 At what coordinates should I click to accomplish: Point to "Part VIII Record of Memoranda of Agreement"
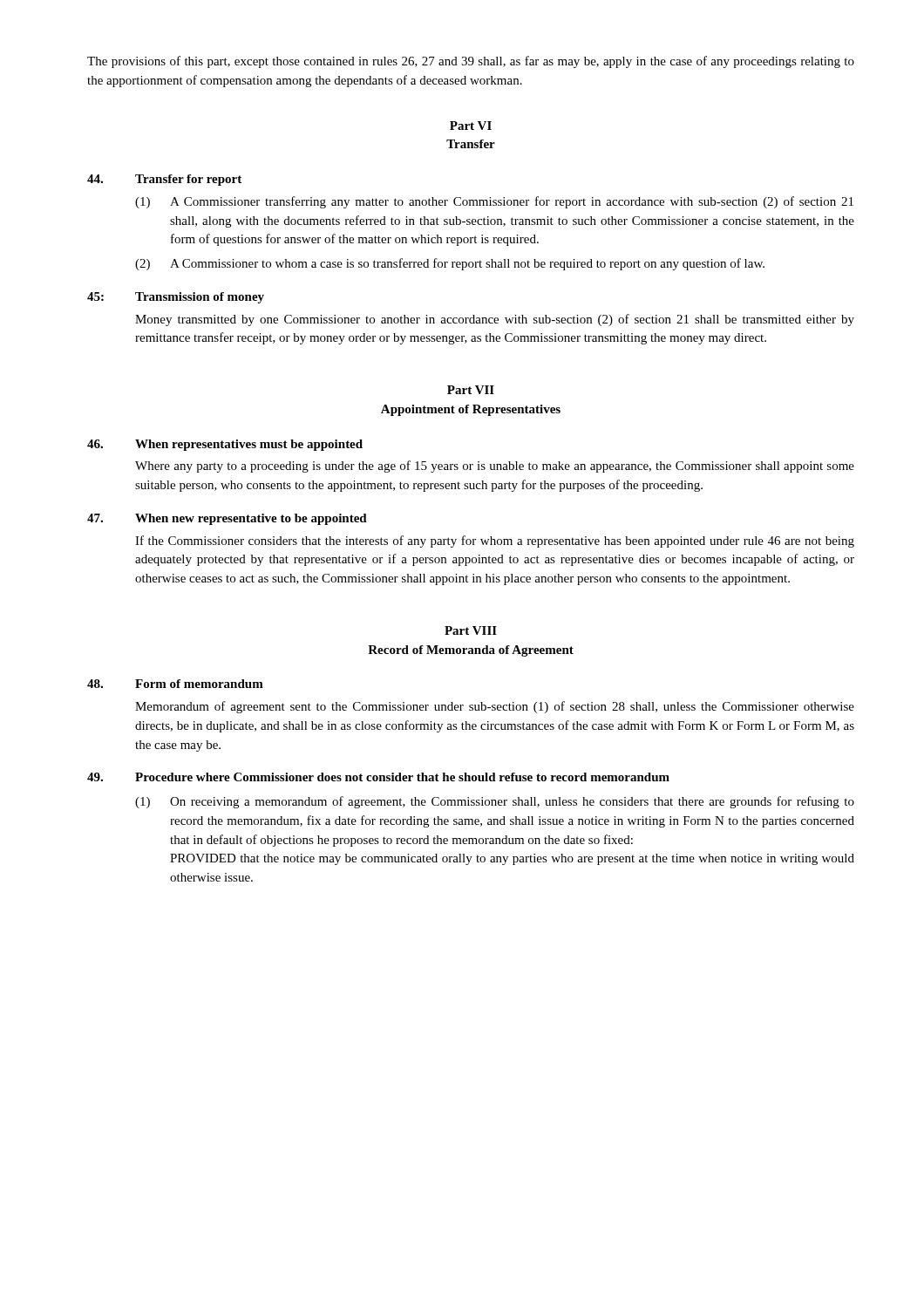471,641
